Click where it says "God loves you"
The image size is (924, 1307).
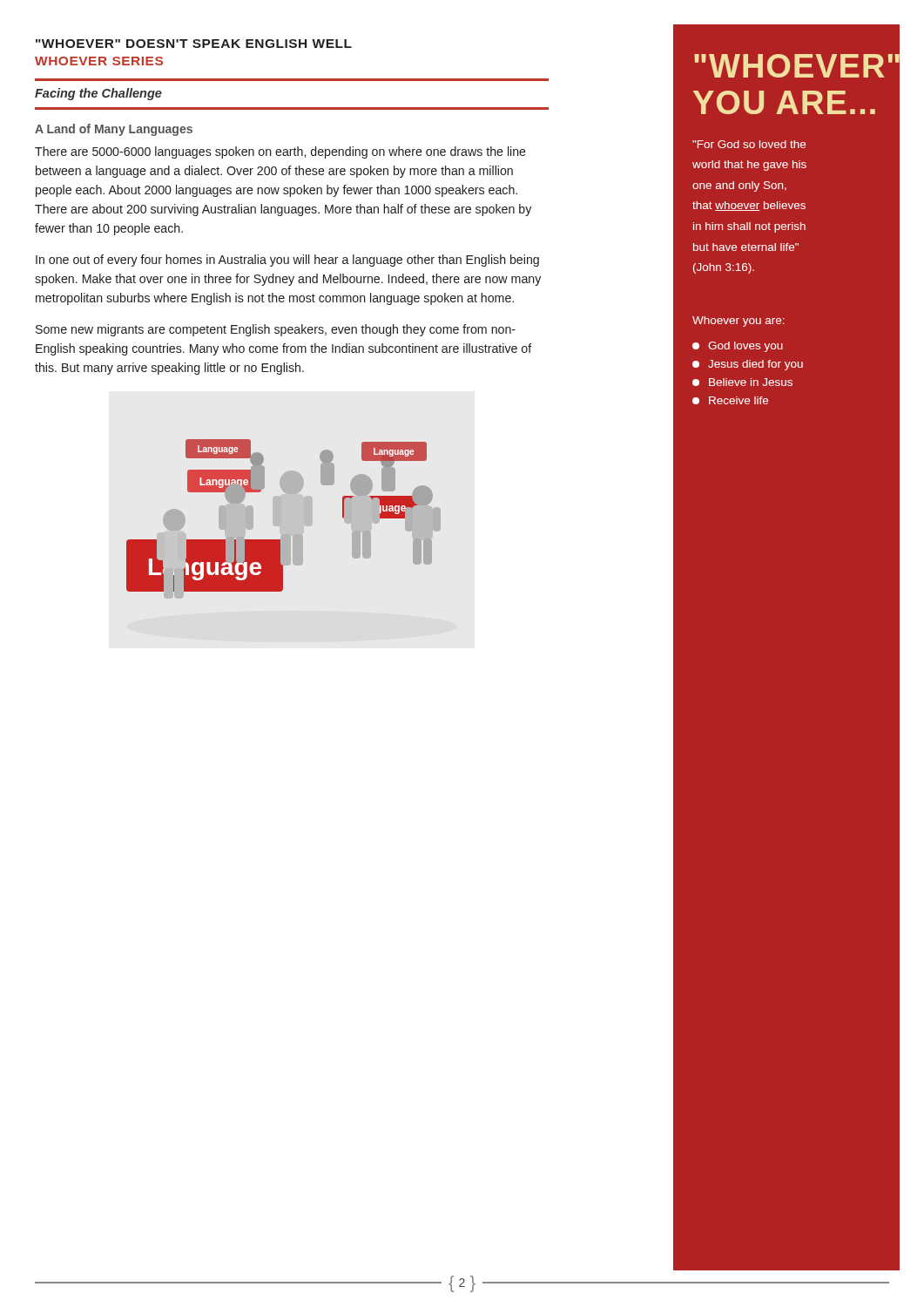738,345
